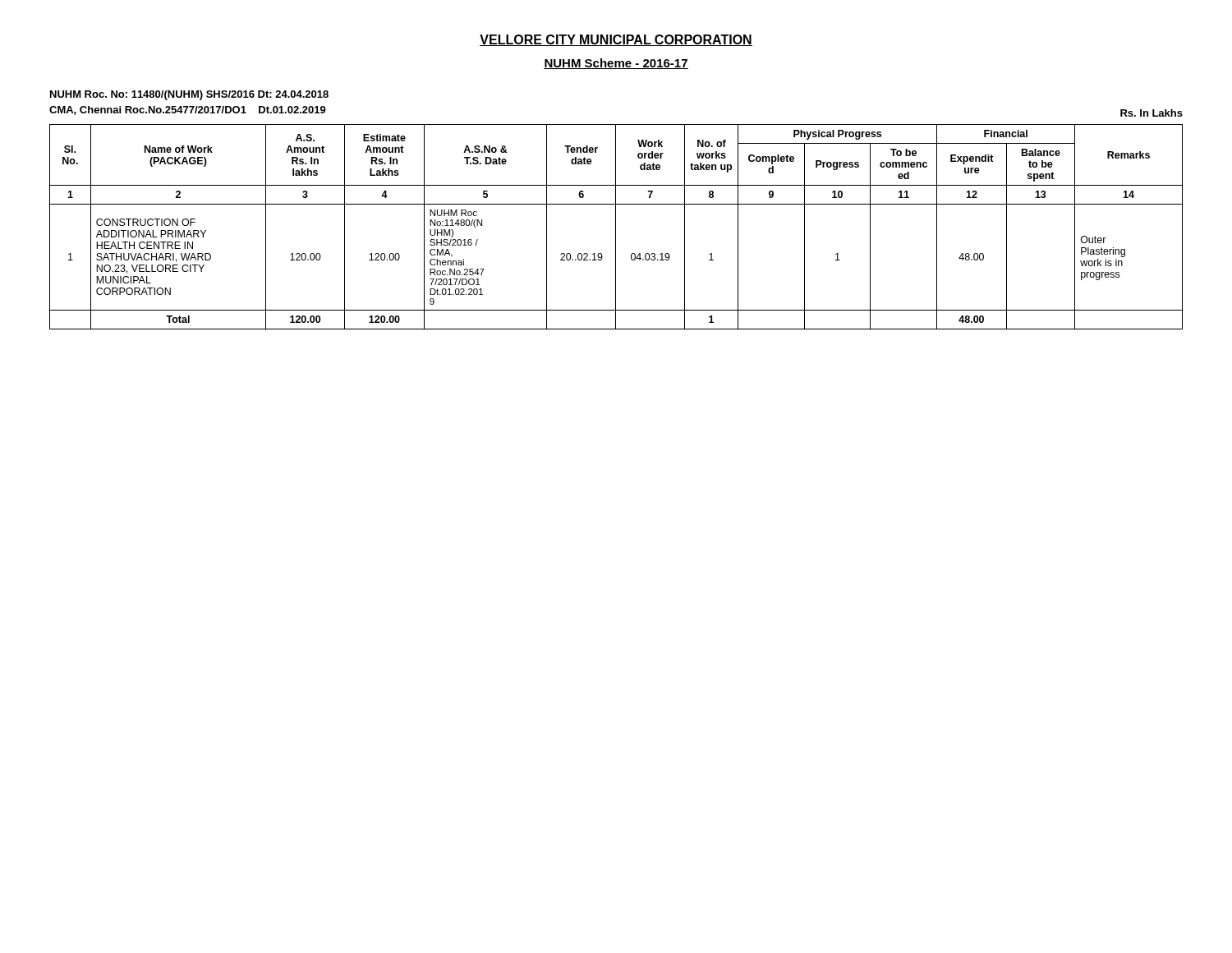Find "CMA, Chennai Roc.No.25477/2017/DO1 Dt.01.02.2019" on this page
The image size is (1232, 953).
pyautogui.click(x=188, y=110)
